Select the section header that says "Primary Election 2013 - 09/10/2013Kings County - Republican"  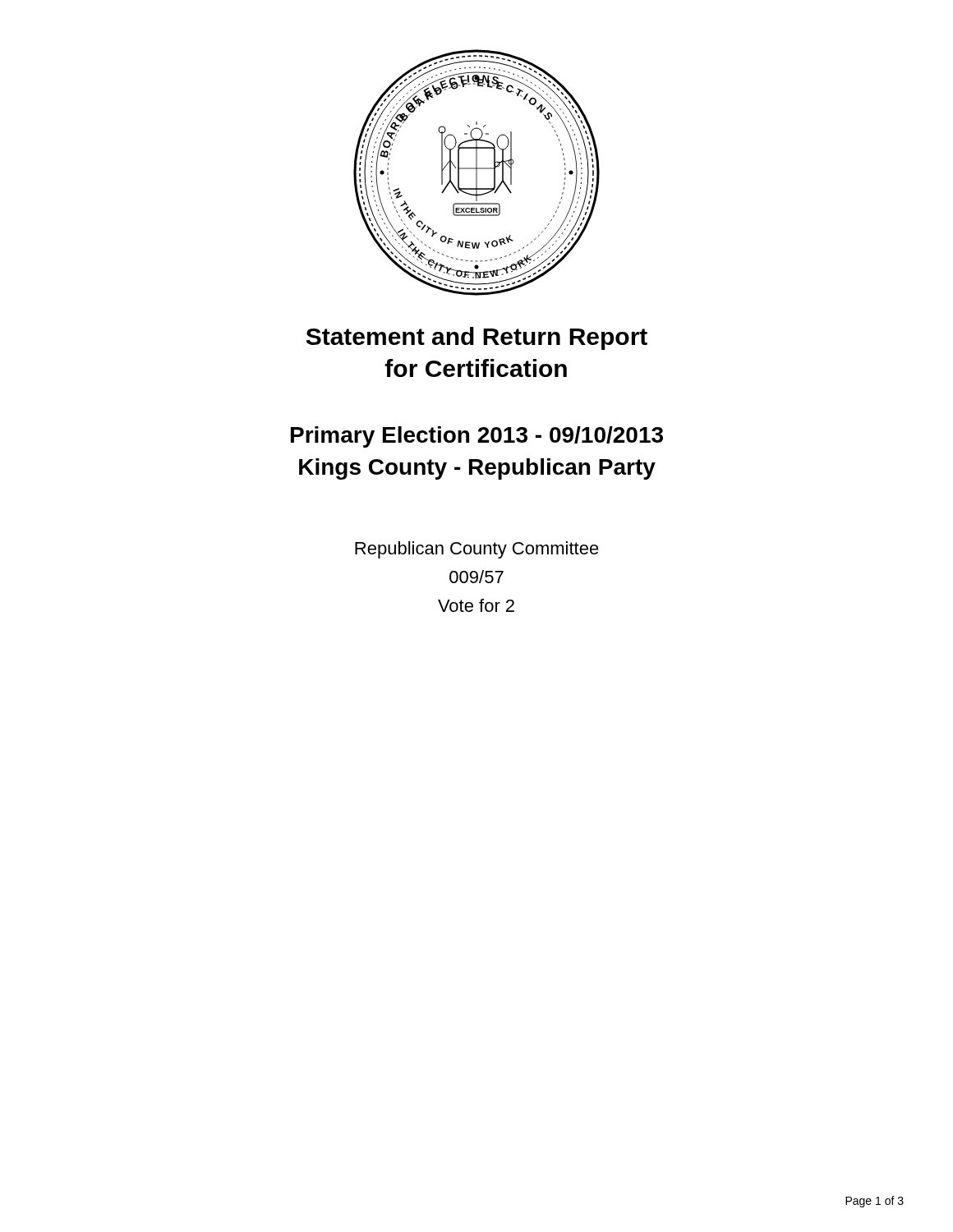pyautogui.click(x=476, y=451)
